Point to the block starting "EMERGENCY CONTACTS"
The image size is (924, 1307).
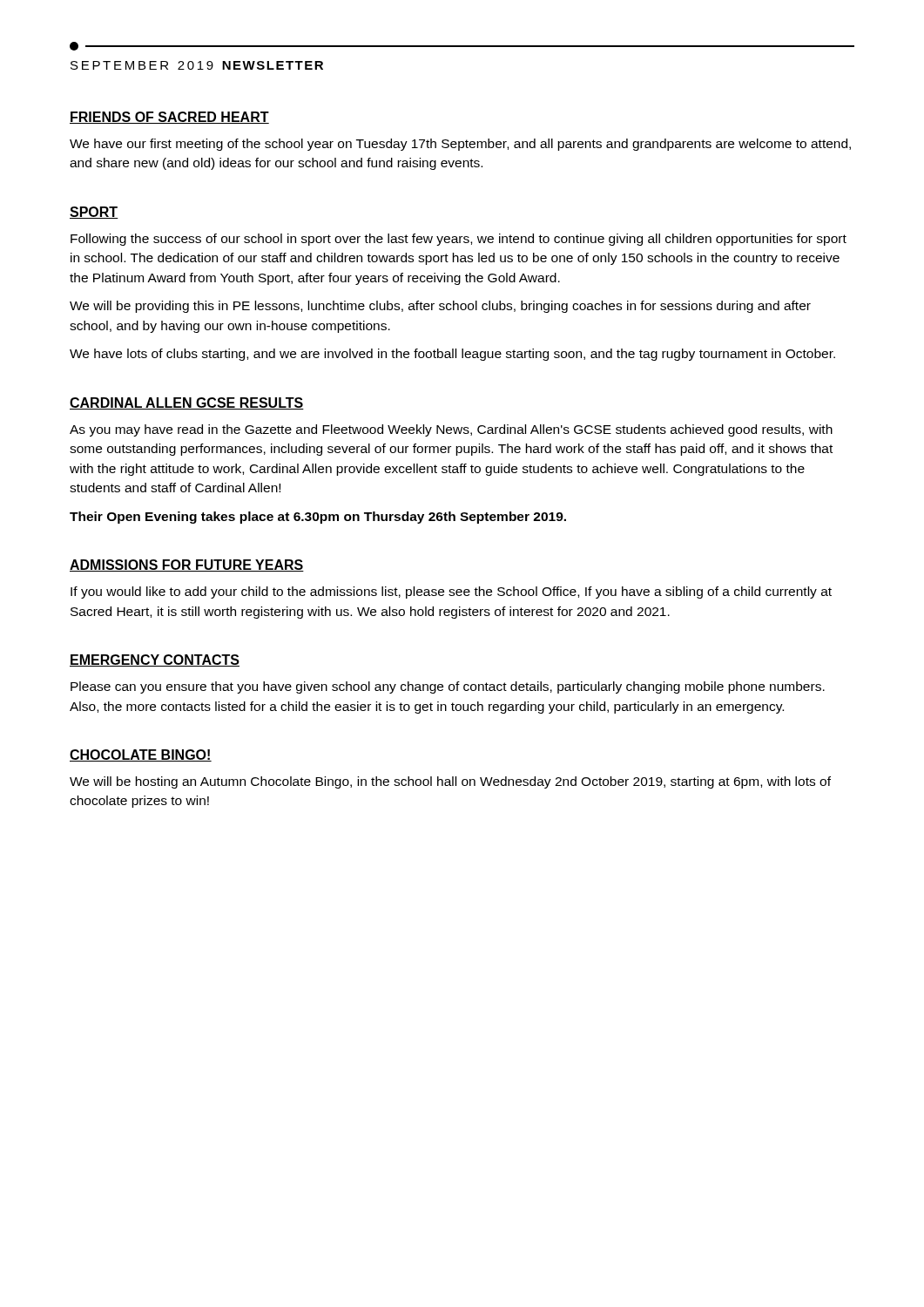[x=155, y=660]
